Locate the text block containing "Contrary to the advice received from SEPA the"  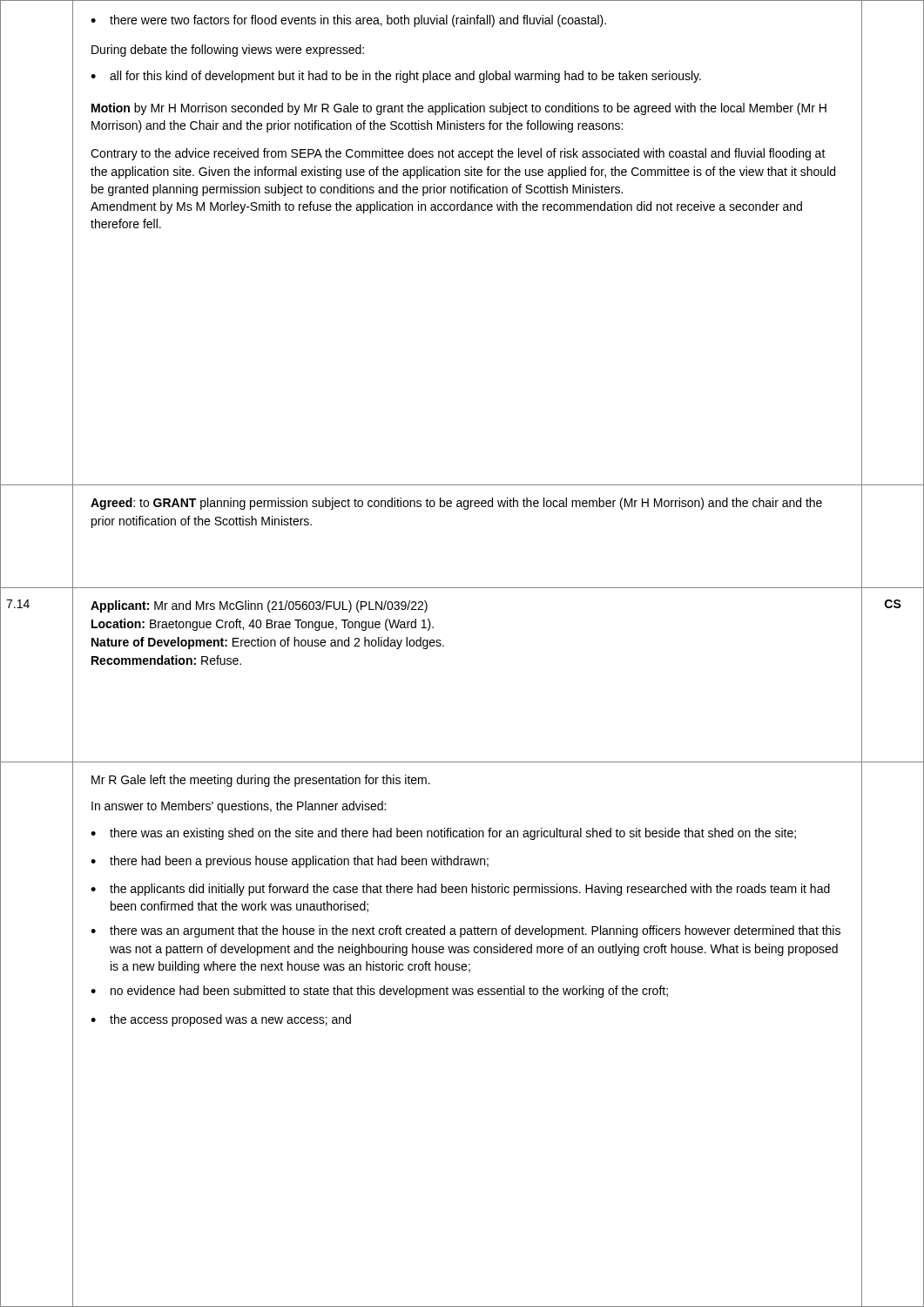point(463,189)
